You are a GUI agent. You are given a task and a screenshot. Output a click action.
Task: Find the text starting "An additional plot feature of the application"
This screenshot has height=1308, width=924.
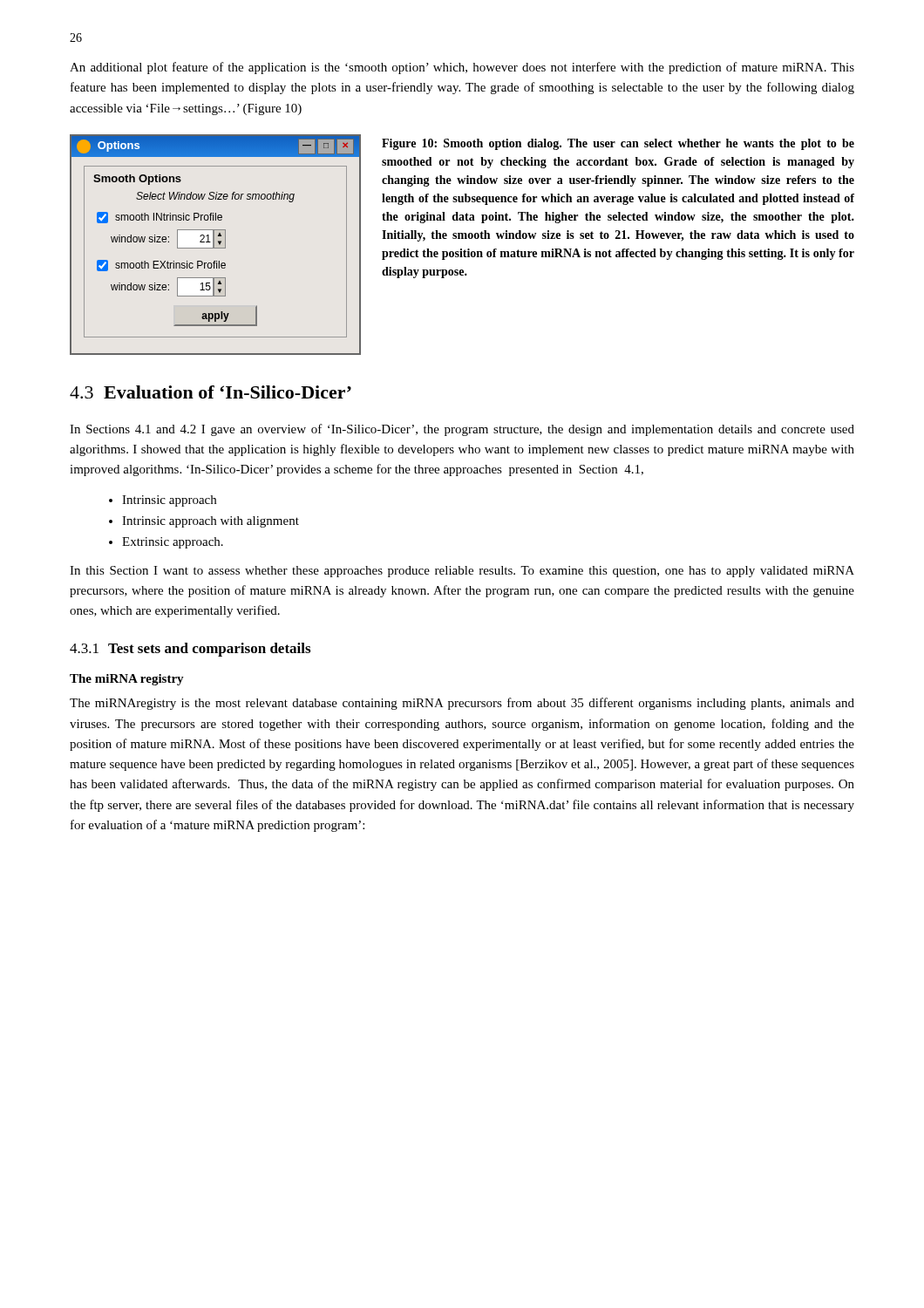(462, 87)
